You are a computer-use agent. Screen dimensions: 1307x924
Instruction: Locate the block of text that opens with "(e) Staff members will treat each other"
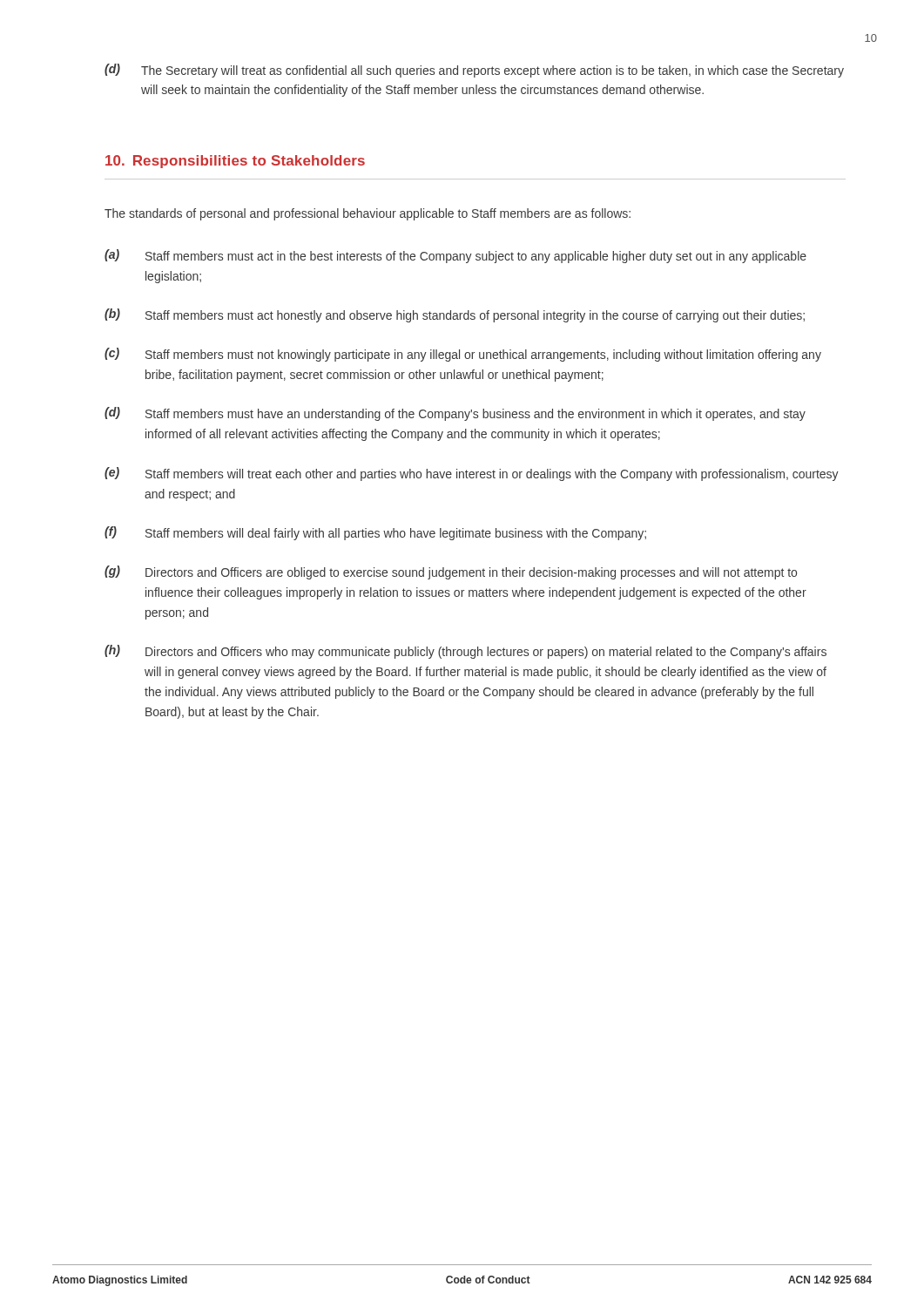point(475,484)
